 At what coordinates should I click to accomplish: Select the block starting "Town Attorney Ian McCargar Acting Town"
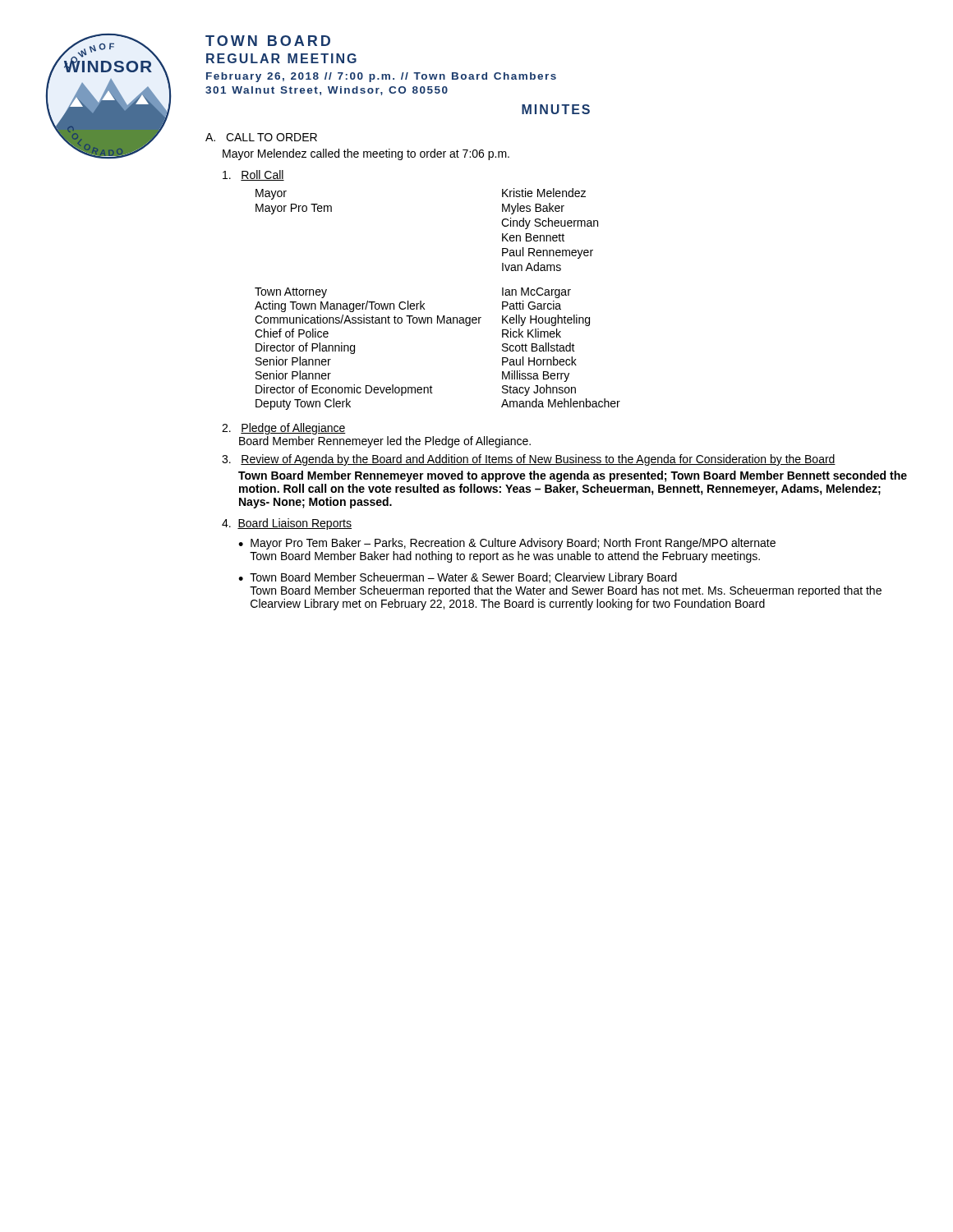point(563,347)
